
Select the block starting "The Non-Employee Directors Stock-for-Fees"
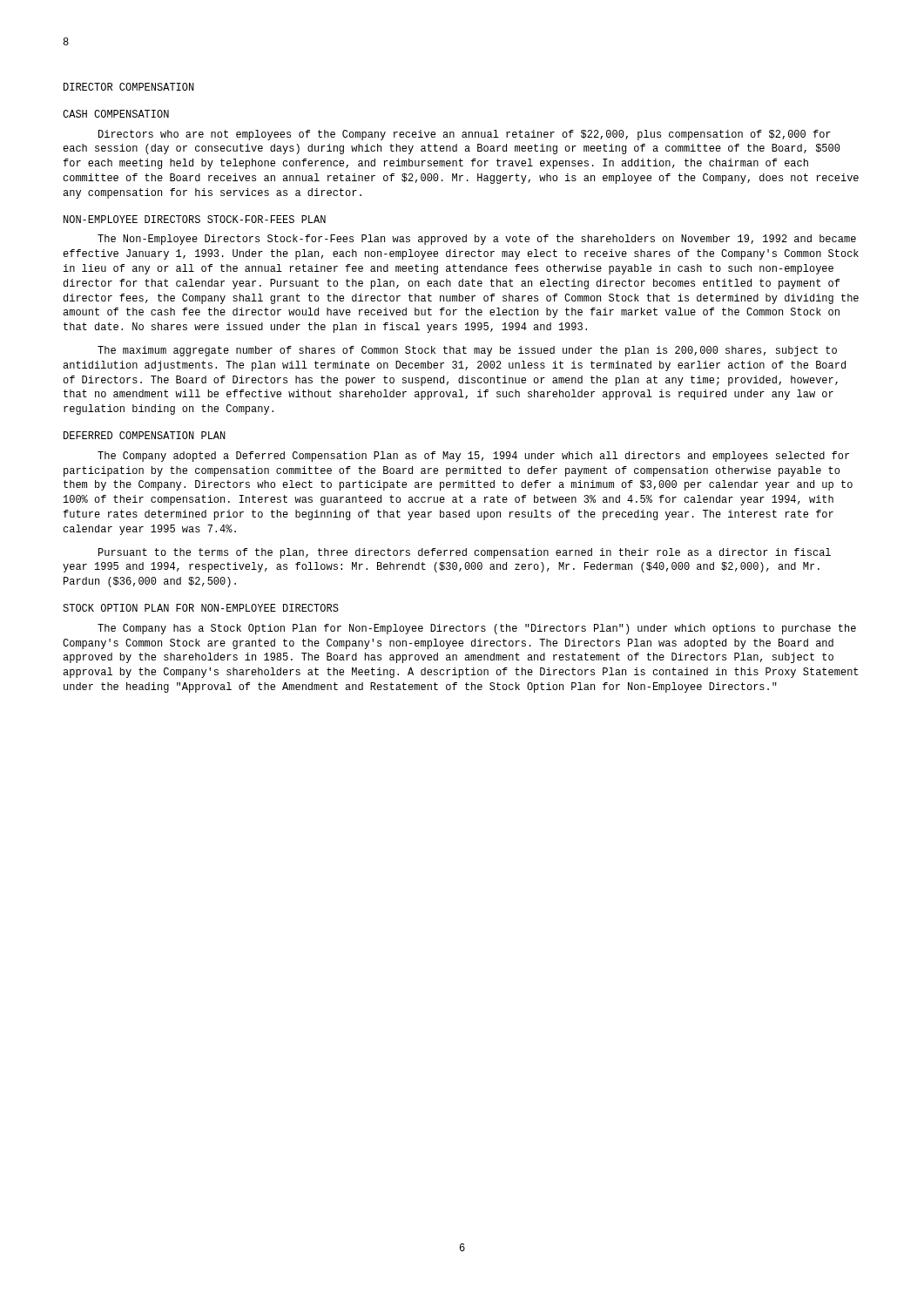pos(461,284)
